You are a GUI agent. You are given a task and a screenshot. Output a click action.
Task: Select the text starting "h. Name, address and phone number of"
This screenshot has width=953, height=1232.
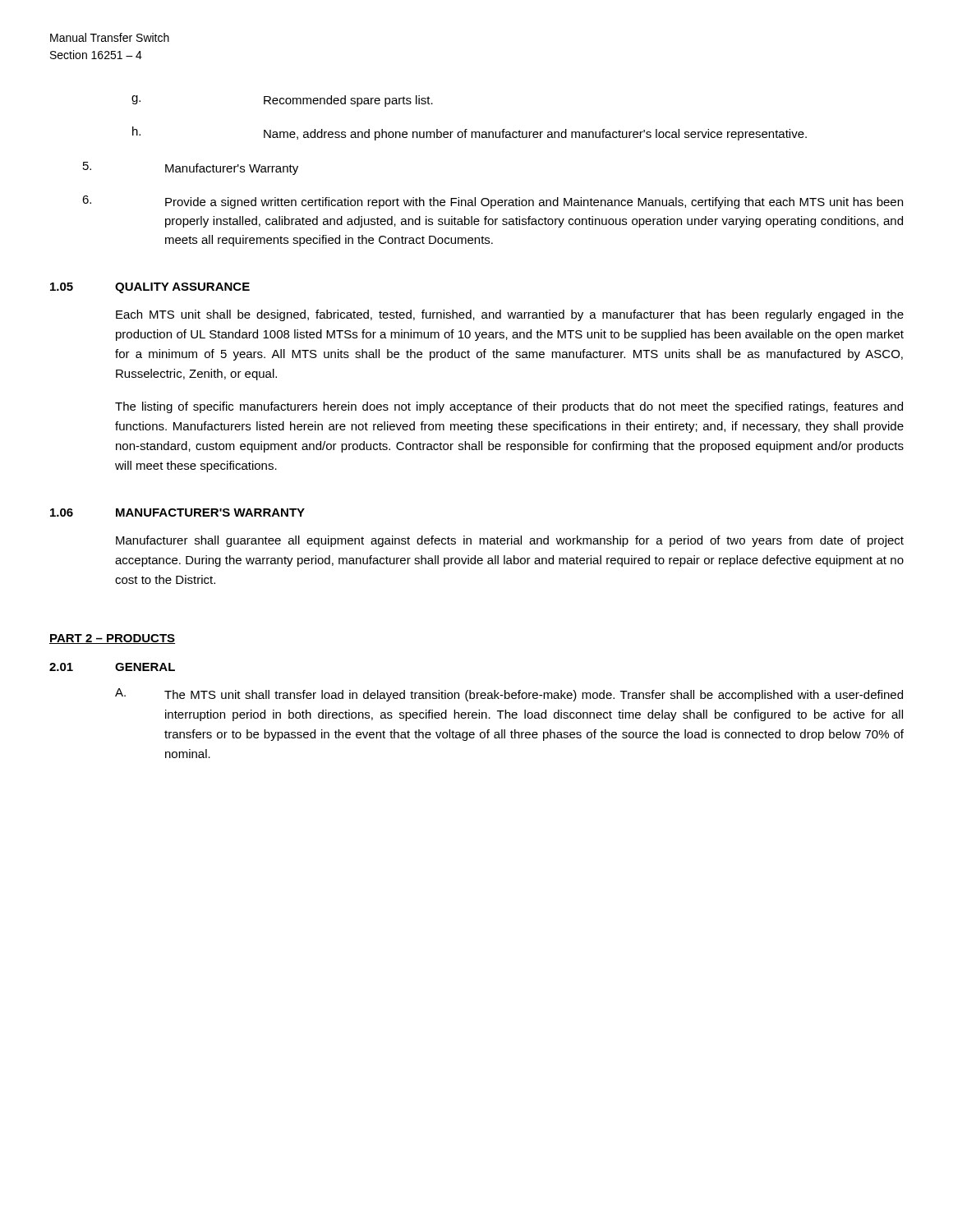click(476, 134)
